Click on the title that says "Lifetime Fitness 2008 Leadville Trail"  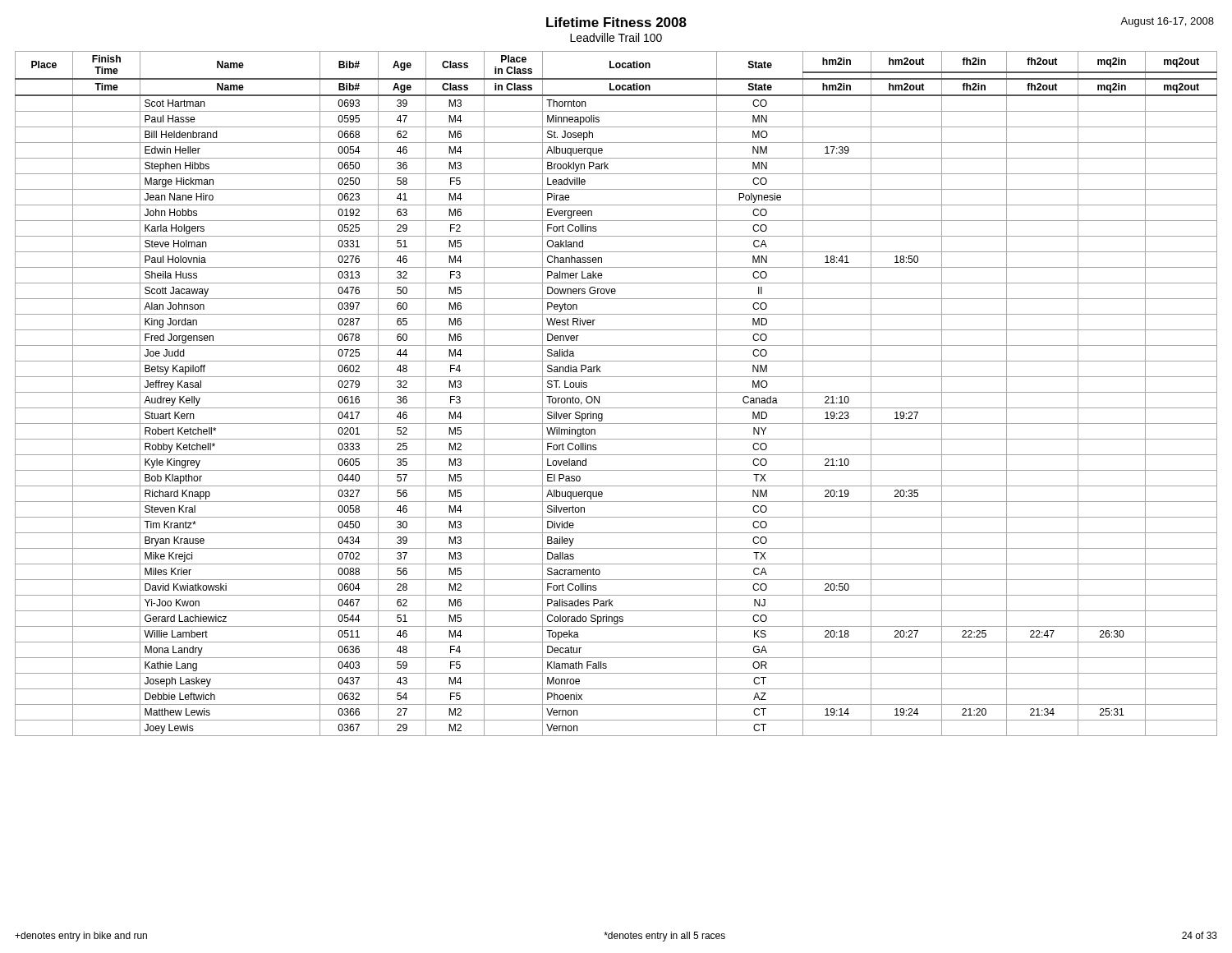click(616, 30)
